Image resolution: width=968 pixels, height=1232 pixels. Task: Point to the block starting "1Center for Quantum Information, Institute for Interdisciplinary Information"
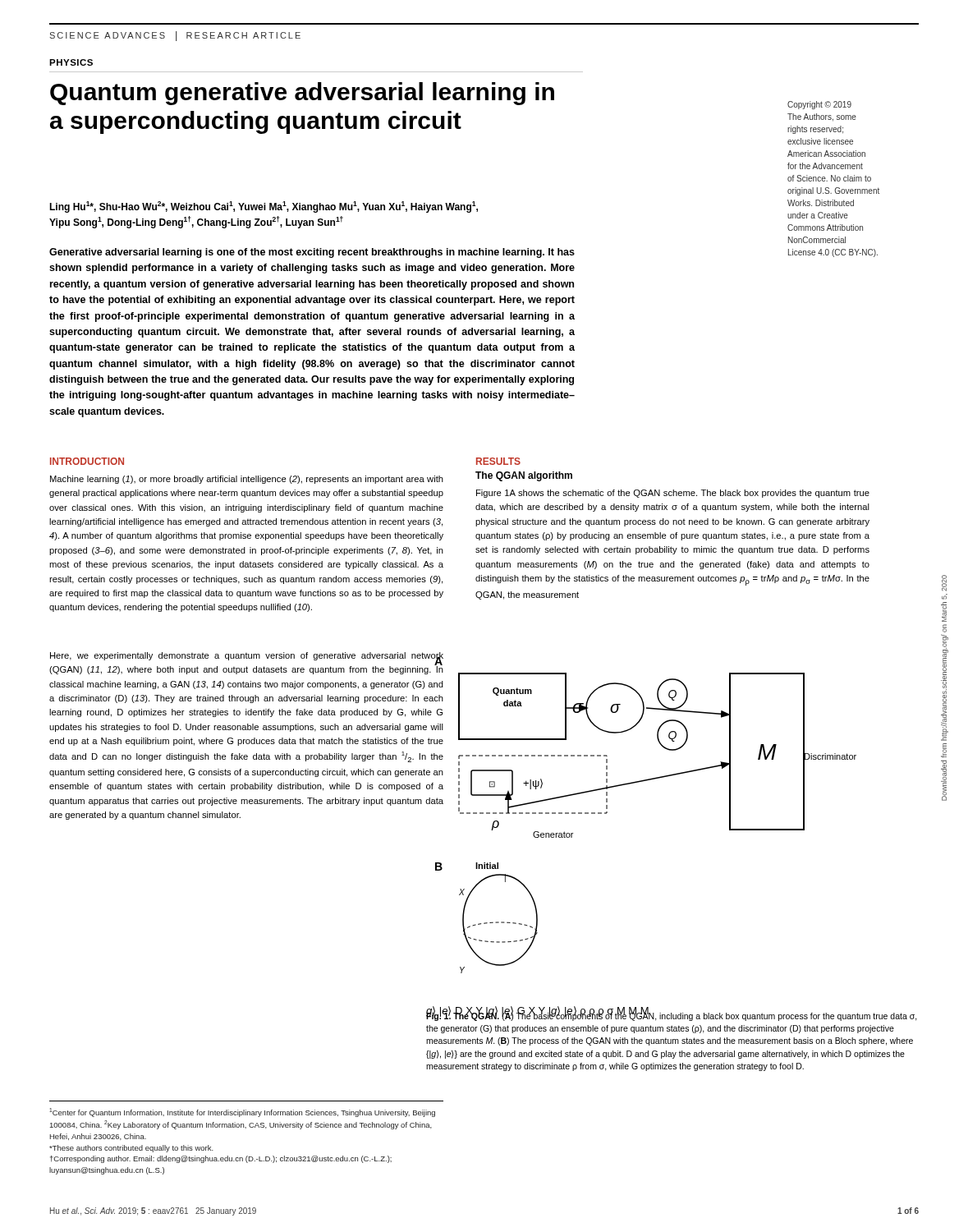tap(242, 1112)
